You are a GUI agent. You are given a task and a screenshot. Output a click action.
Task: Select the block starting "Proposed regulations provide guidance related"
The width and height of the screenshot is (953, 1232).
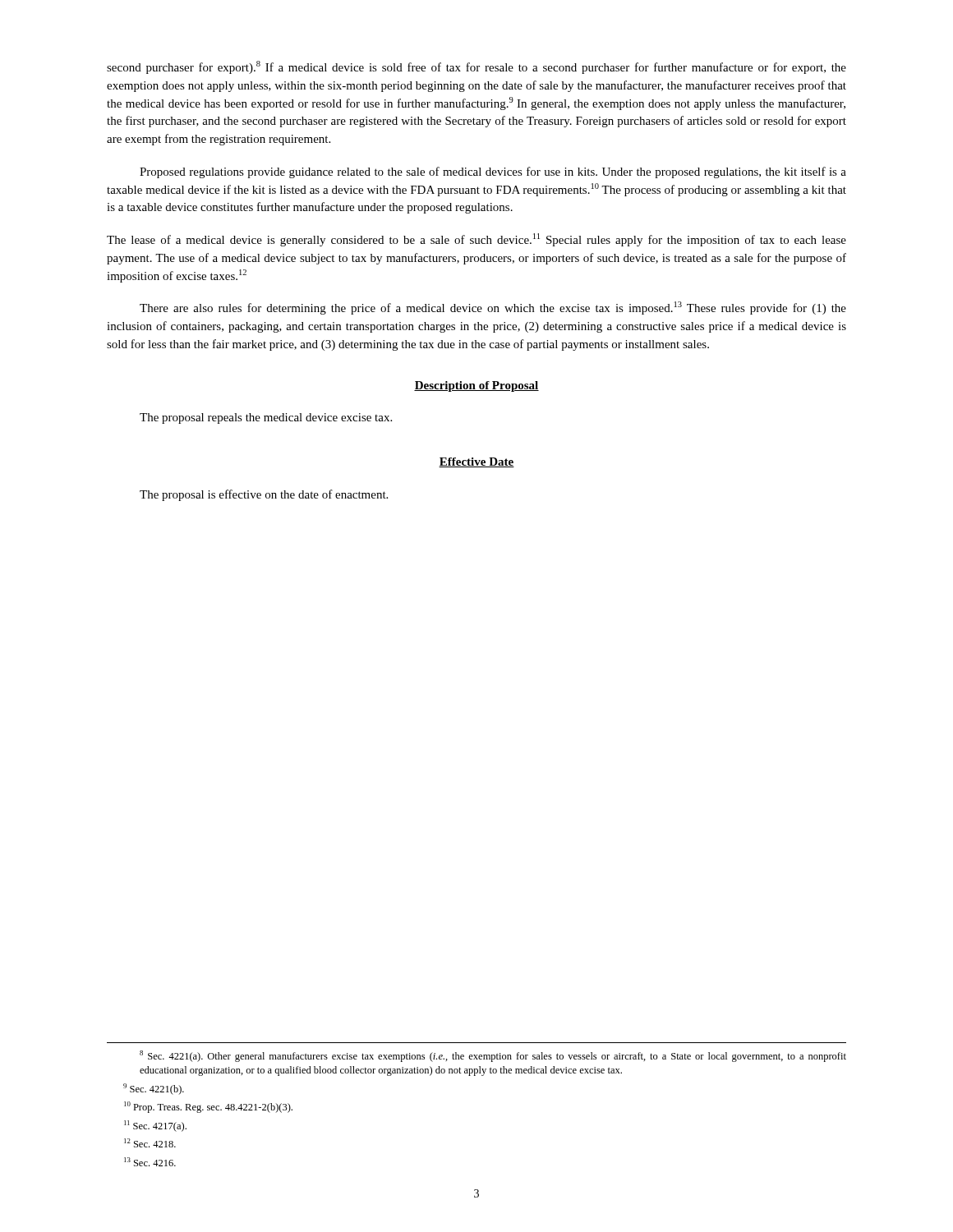coord(476,190)
